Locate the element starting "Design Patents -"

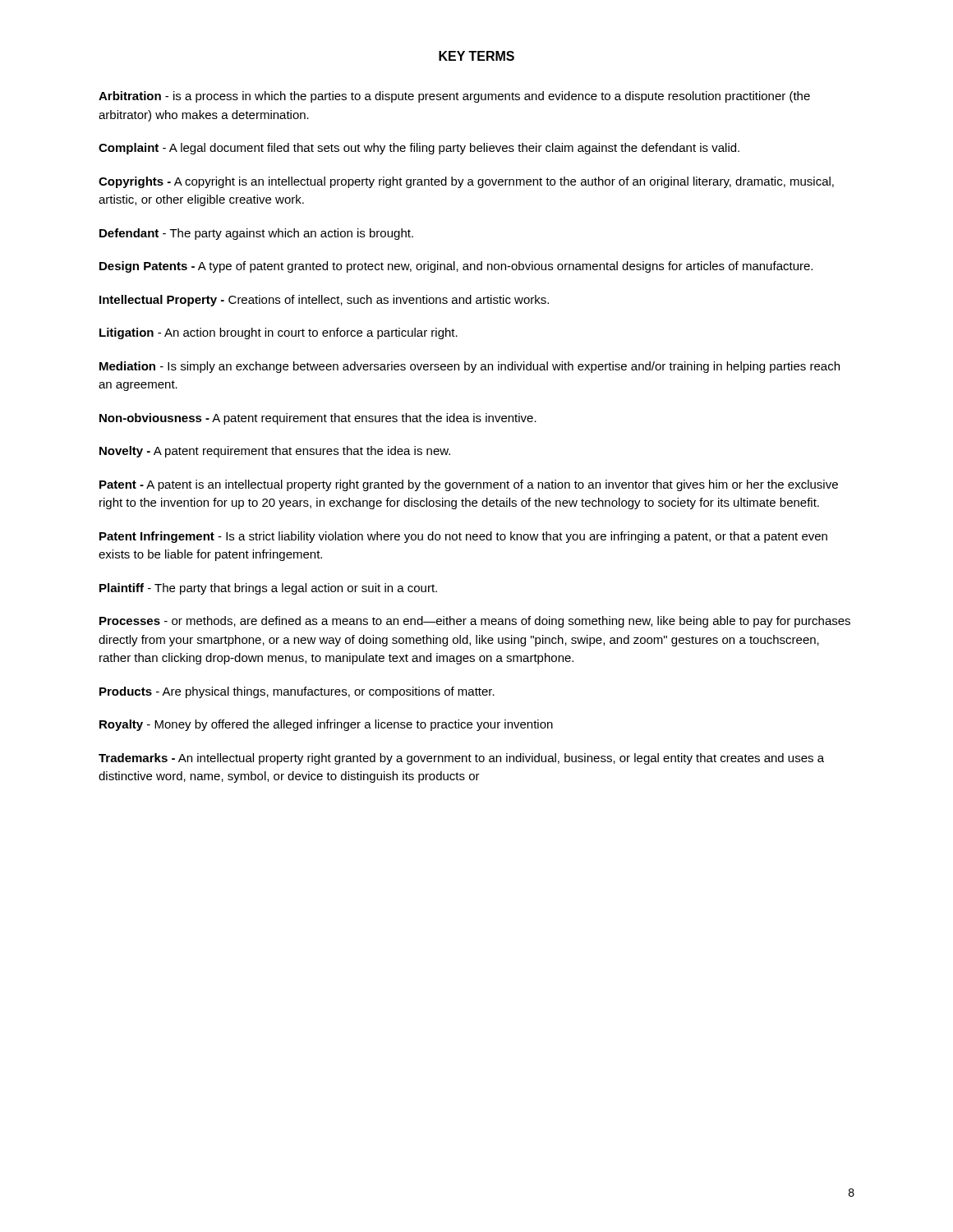456,266
